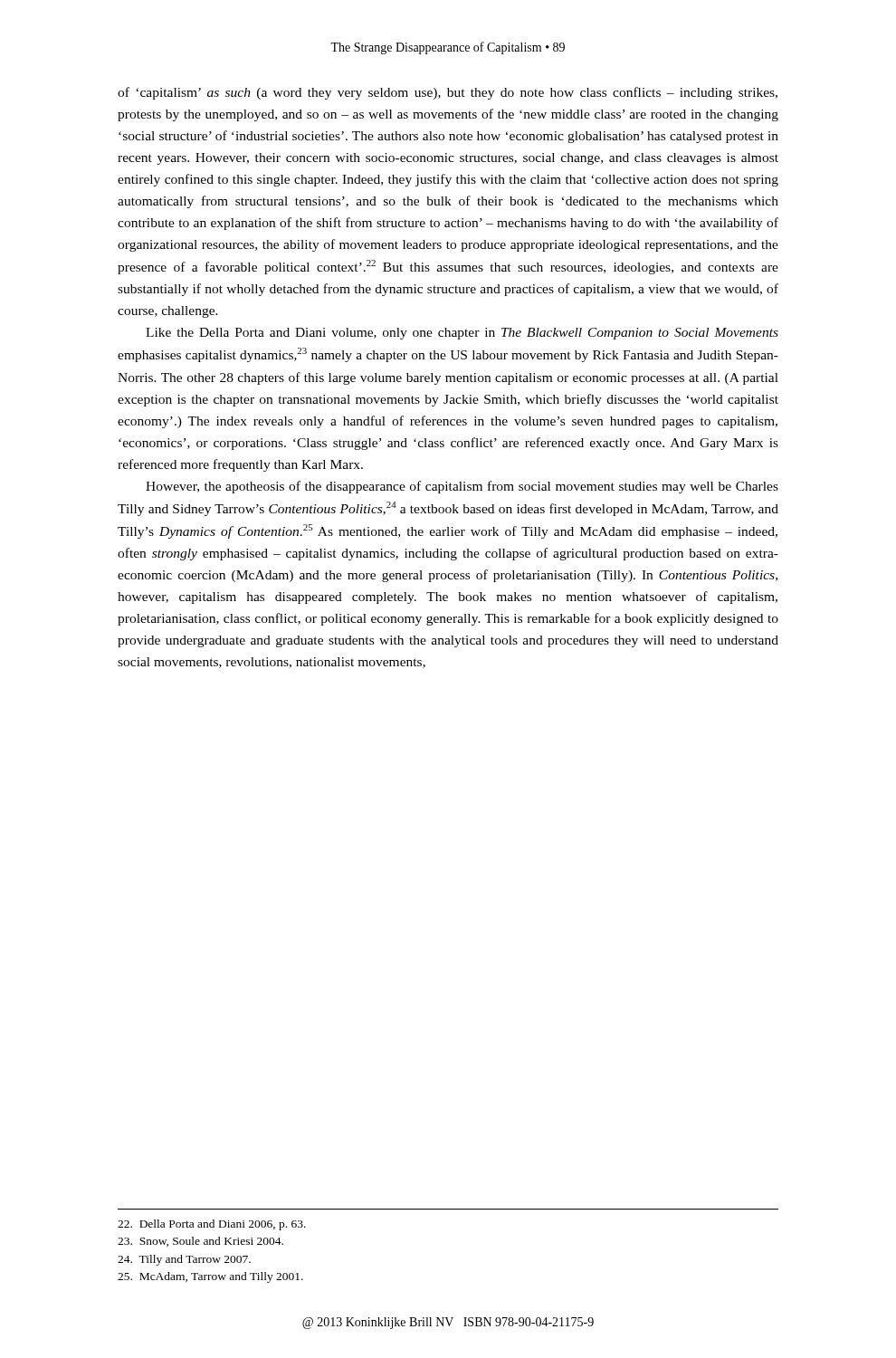The height and width of the screenshot is (1358, 896).
Task: Select the text starting "Tilly and Tarrow 2007."
Action: click(x=184, y=1259)
